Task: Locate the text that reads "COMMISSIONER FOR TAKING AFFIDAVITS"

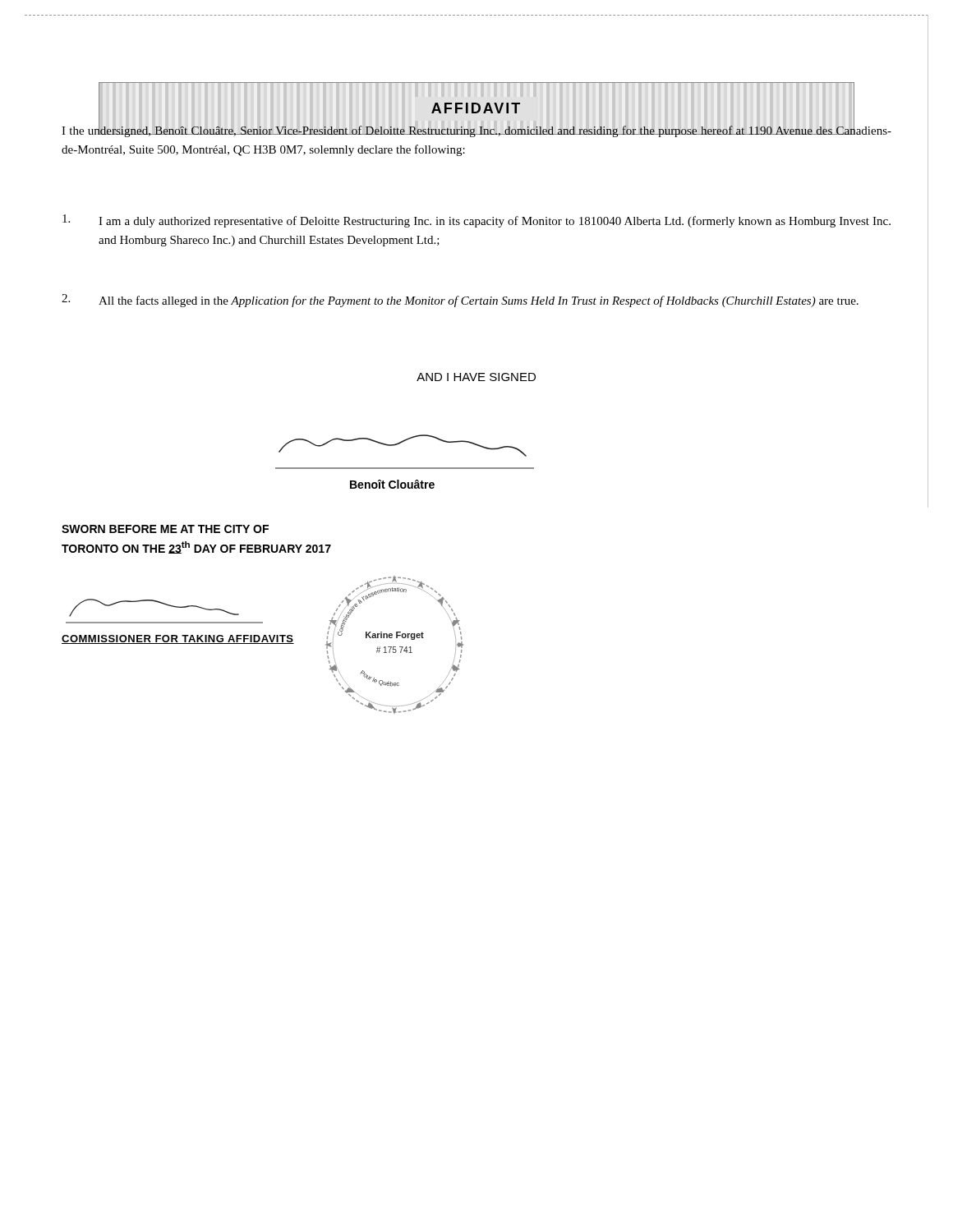Action: [178, 639]
